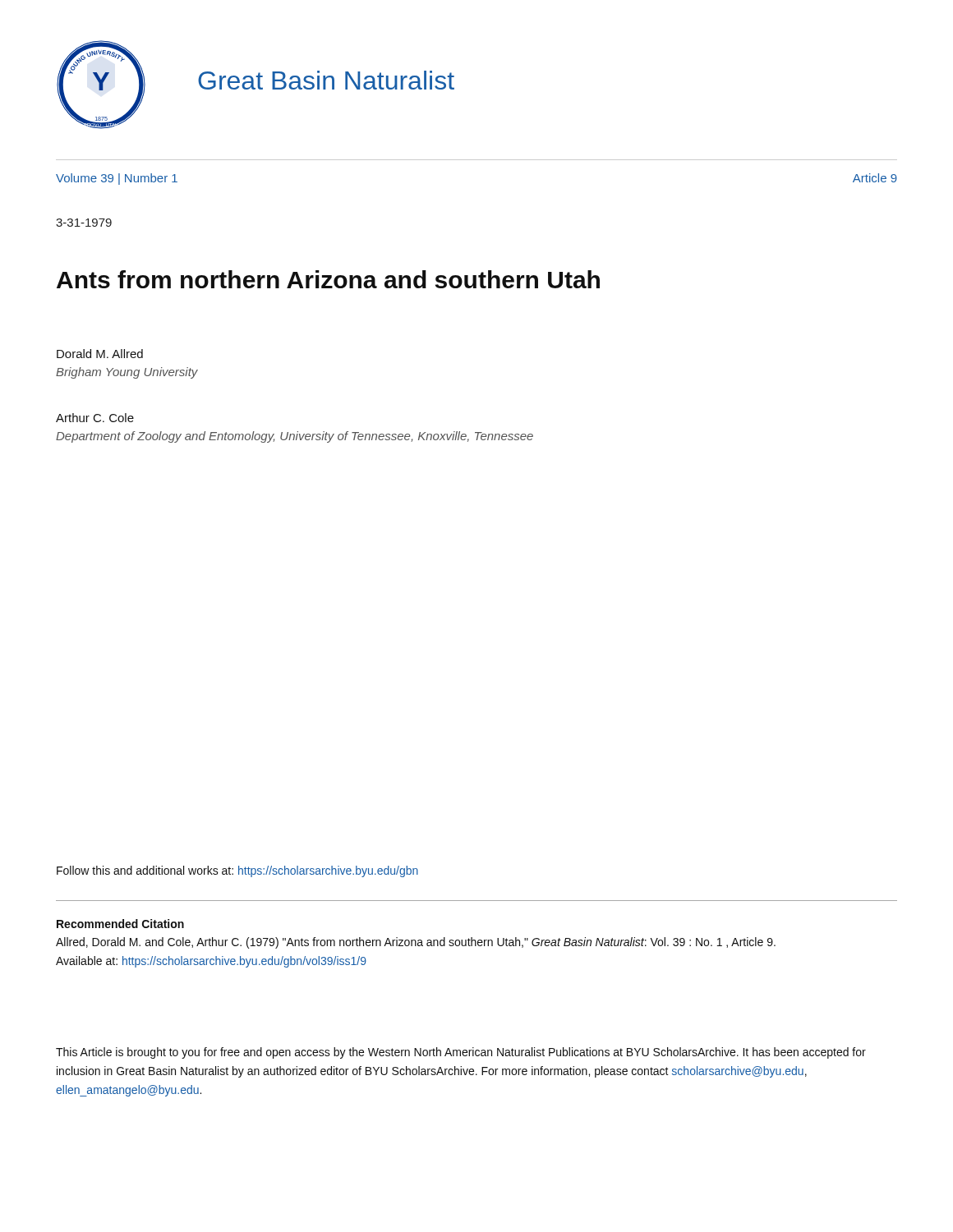This screenshot has height=1232, width=953.
Task: Locate the text that reads "Brigham Young University"
Action: pos(127,372)
